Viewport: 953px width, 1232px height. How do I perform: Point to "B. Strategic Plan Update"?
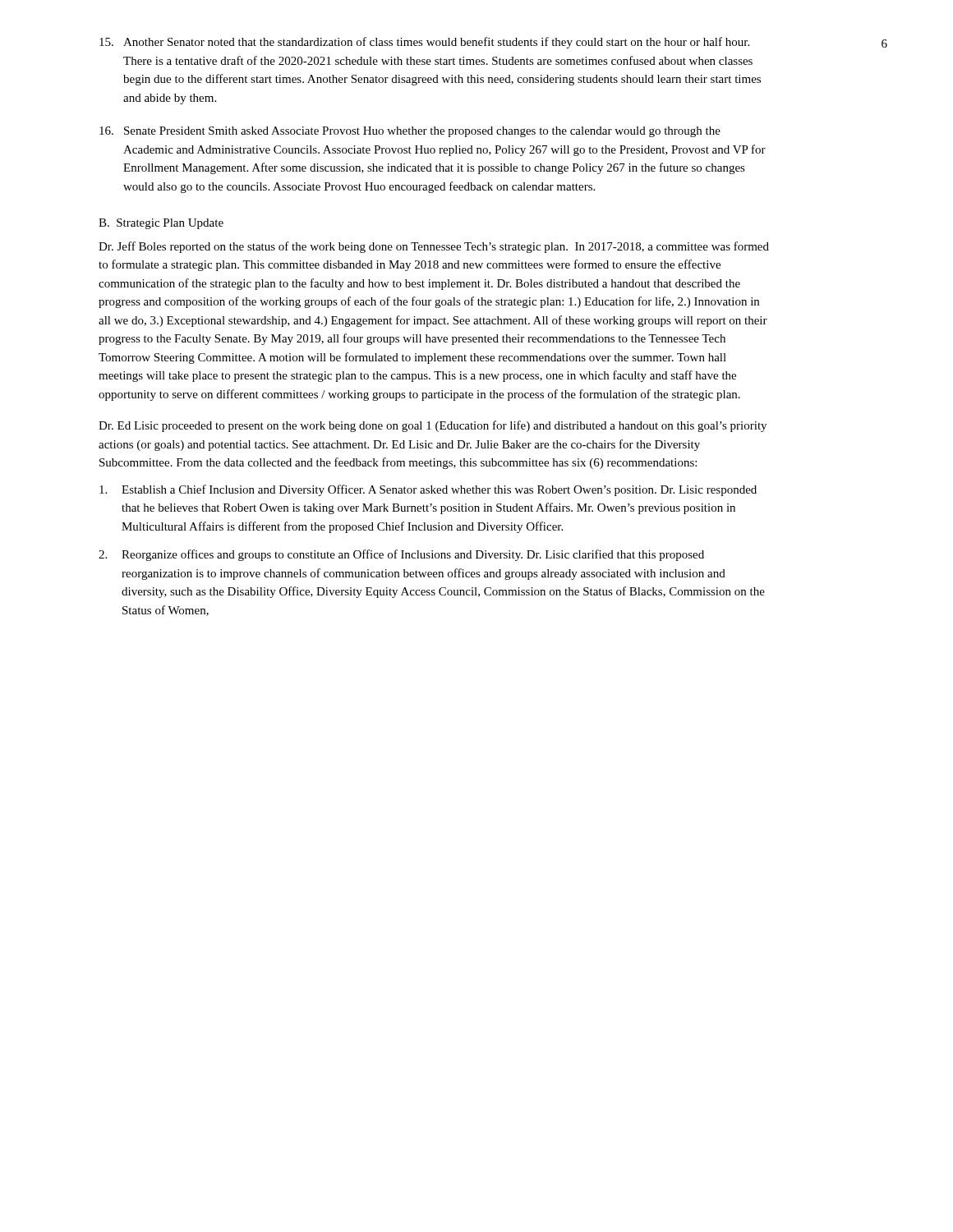[x=161, y=223]
